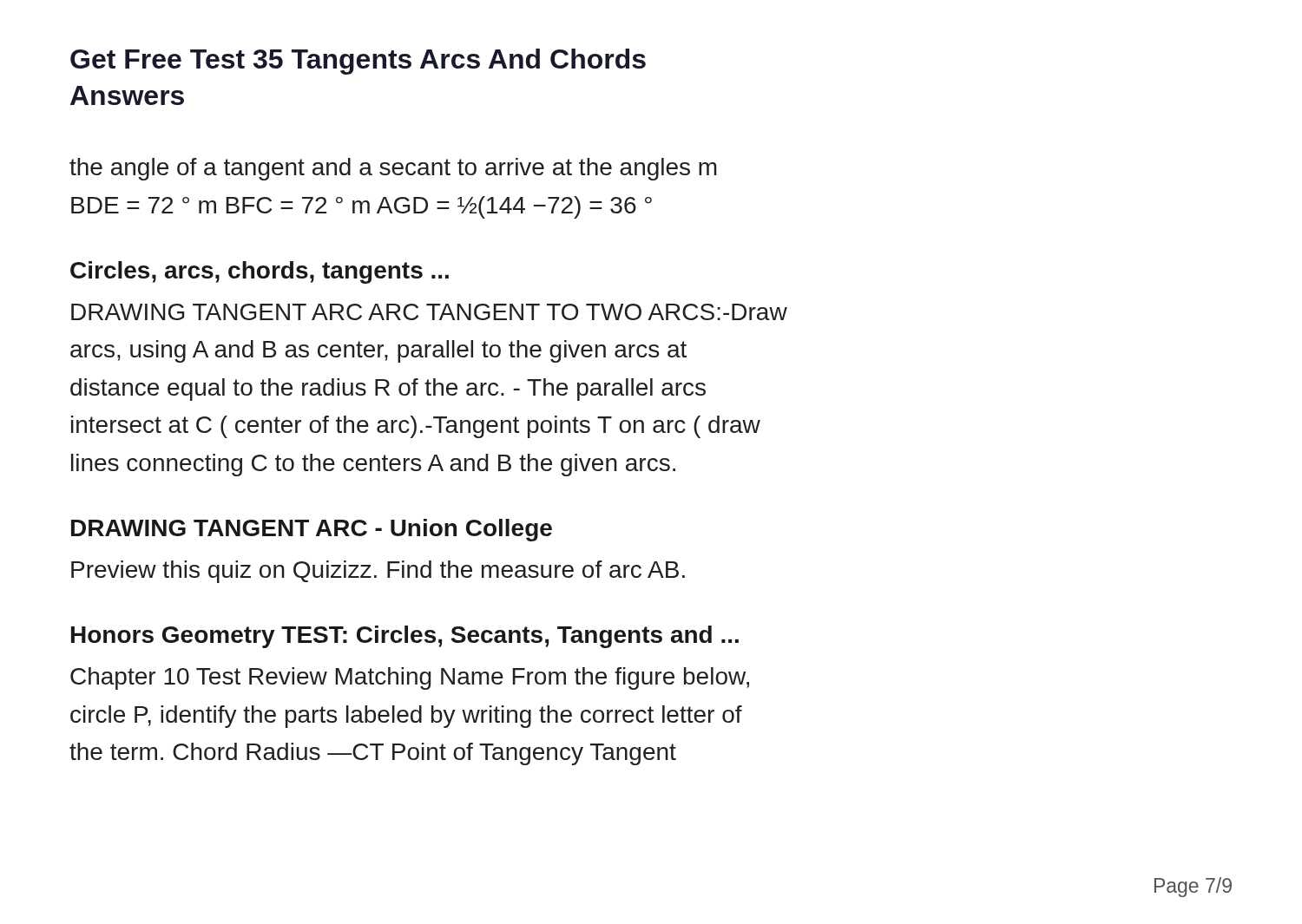Locate the section header that opens with "Honors Geometry TEST: Circles, Secants, Tangents and"
Image resolution: width=1302 pixels, height=924 pixels.
[x=651, y=696]
